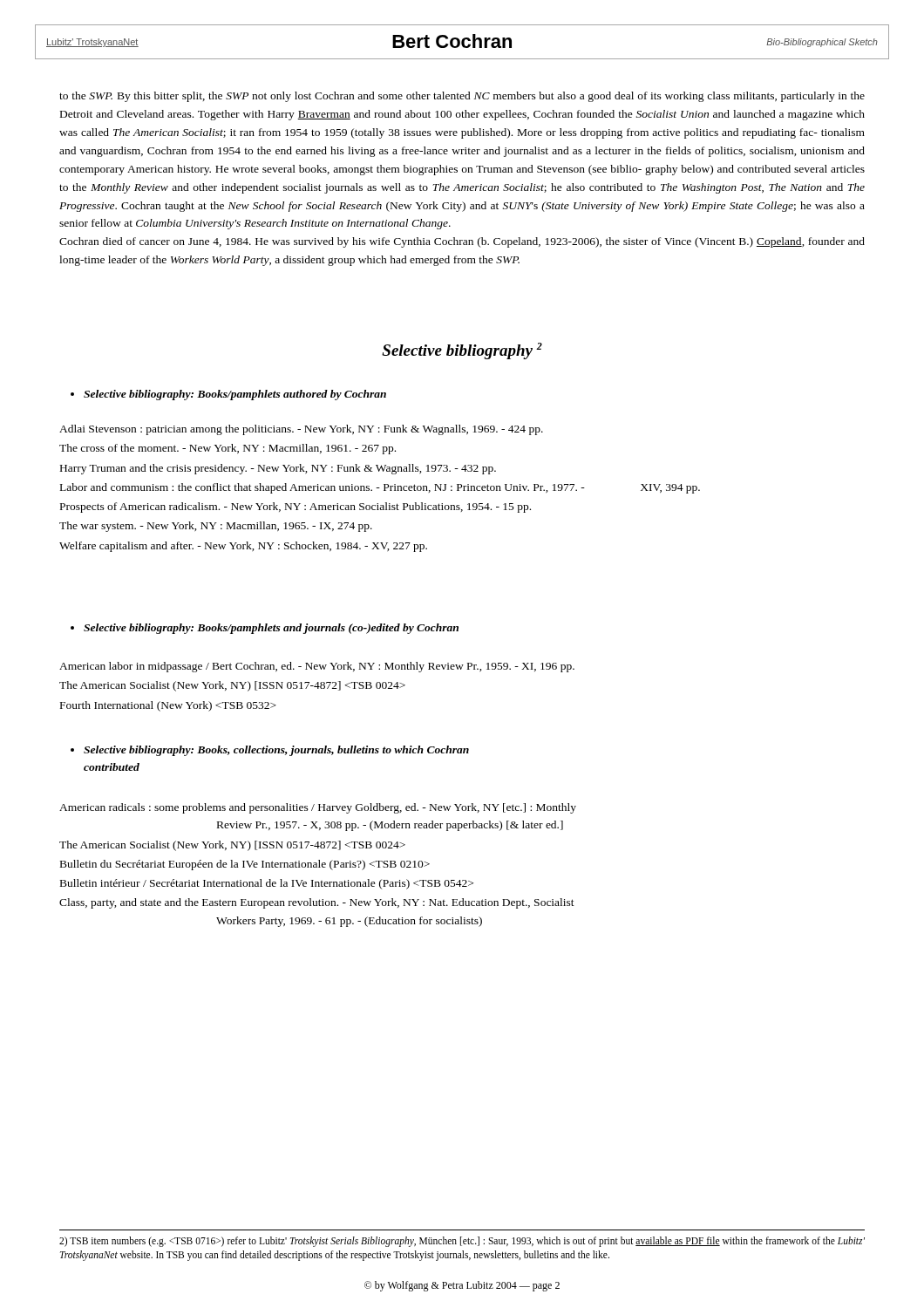The height and width of the screenshot is (1308, 924).
Task: Find the section header on this page that starts "Selective bibliography: Books/pamphlets authored by"
Action: [228, 395]
